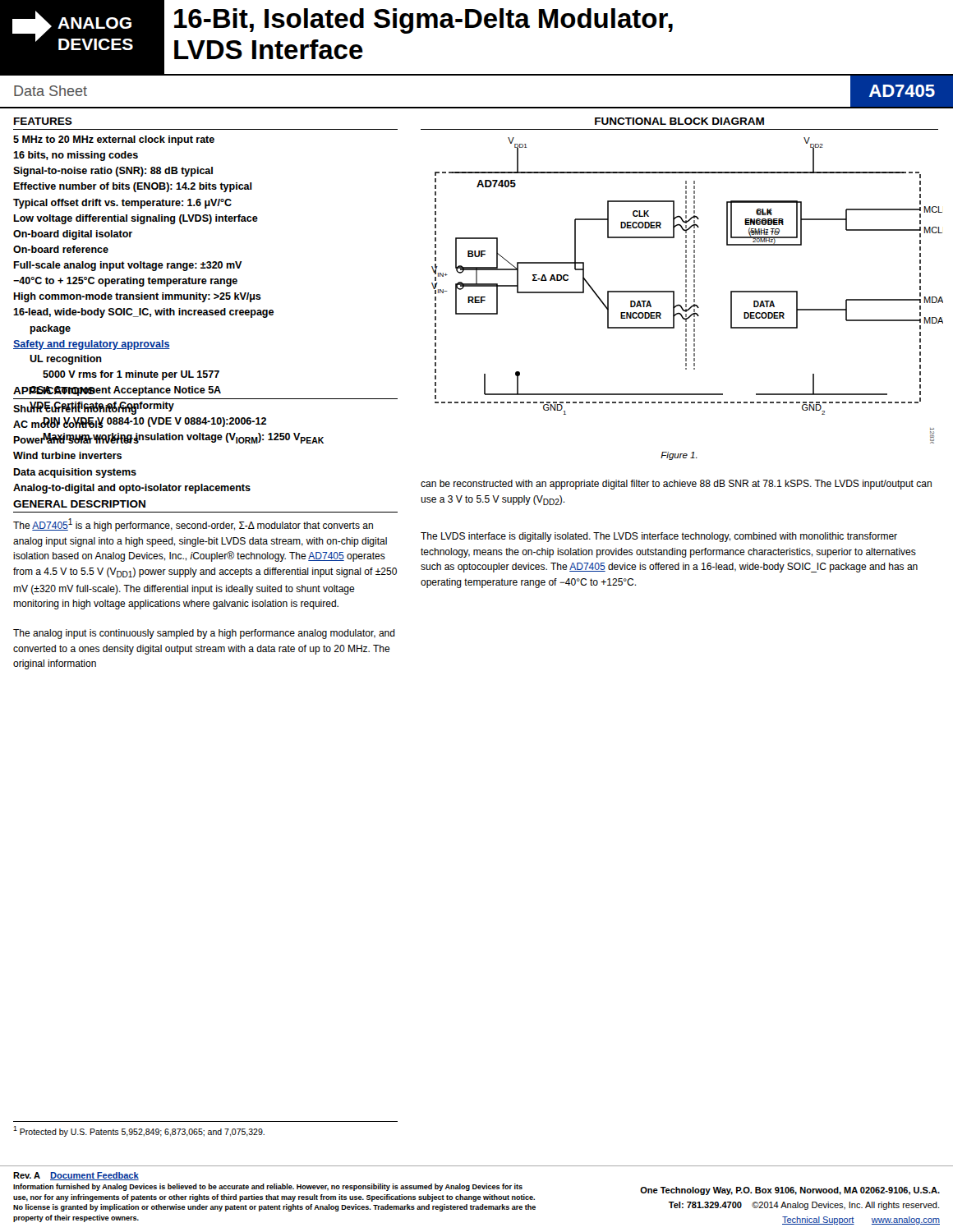
Task: Find the block starting "Data acquisition systems"
Action: 75,472
